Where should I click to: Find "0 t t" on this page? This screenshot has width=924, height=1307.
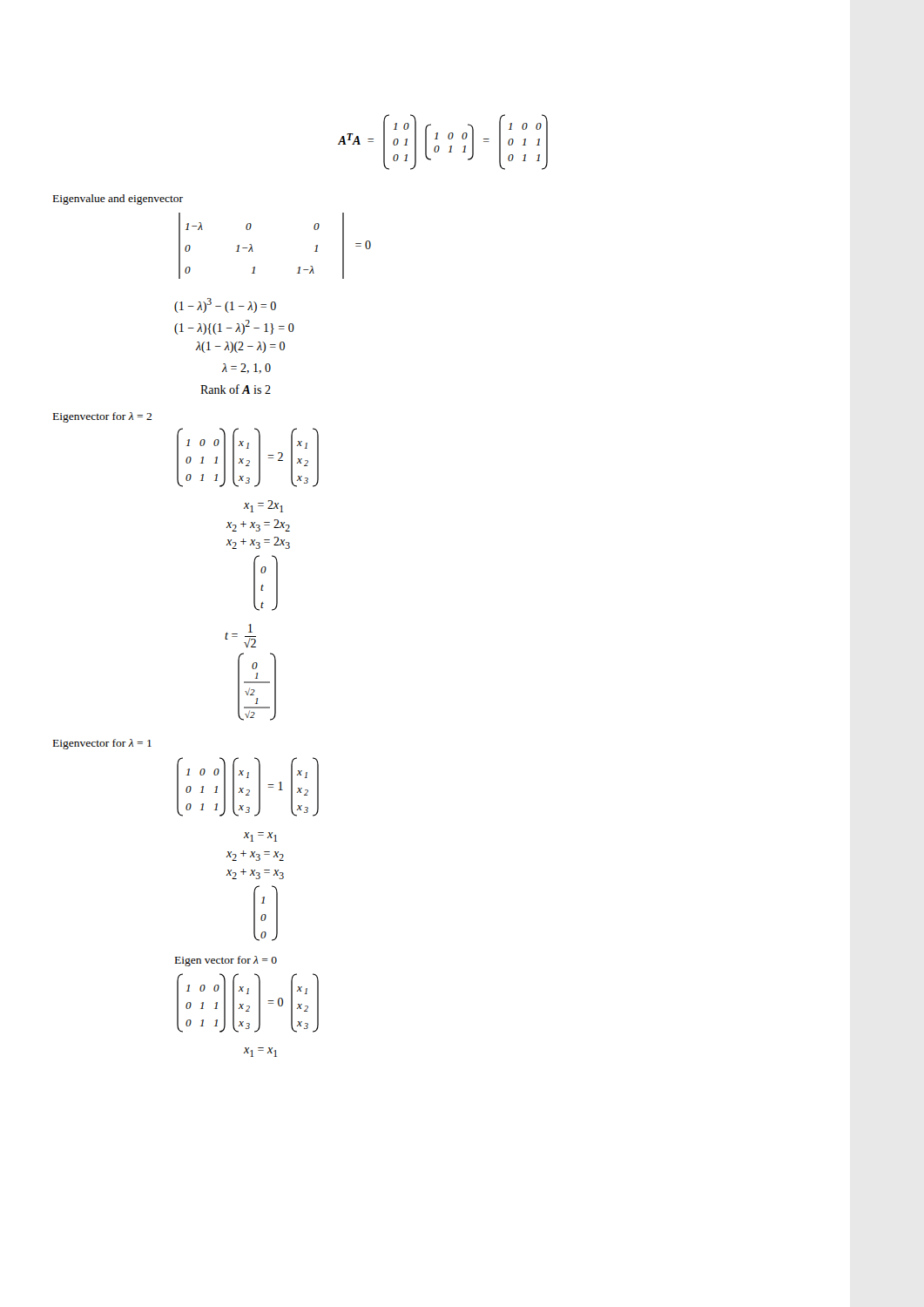(266, 583)
